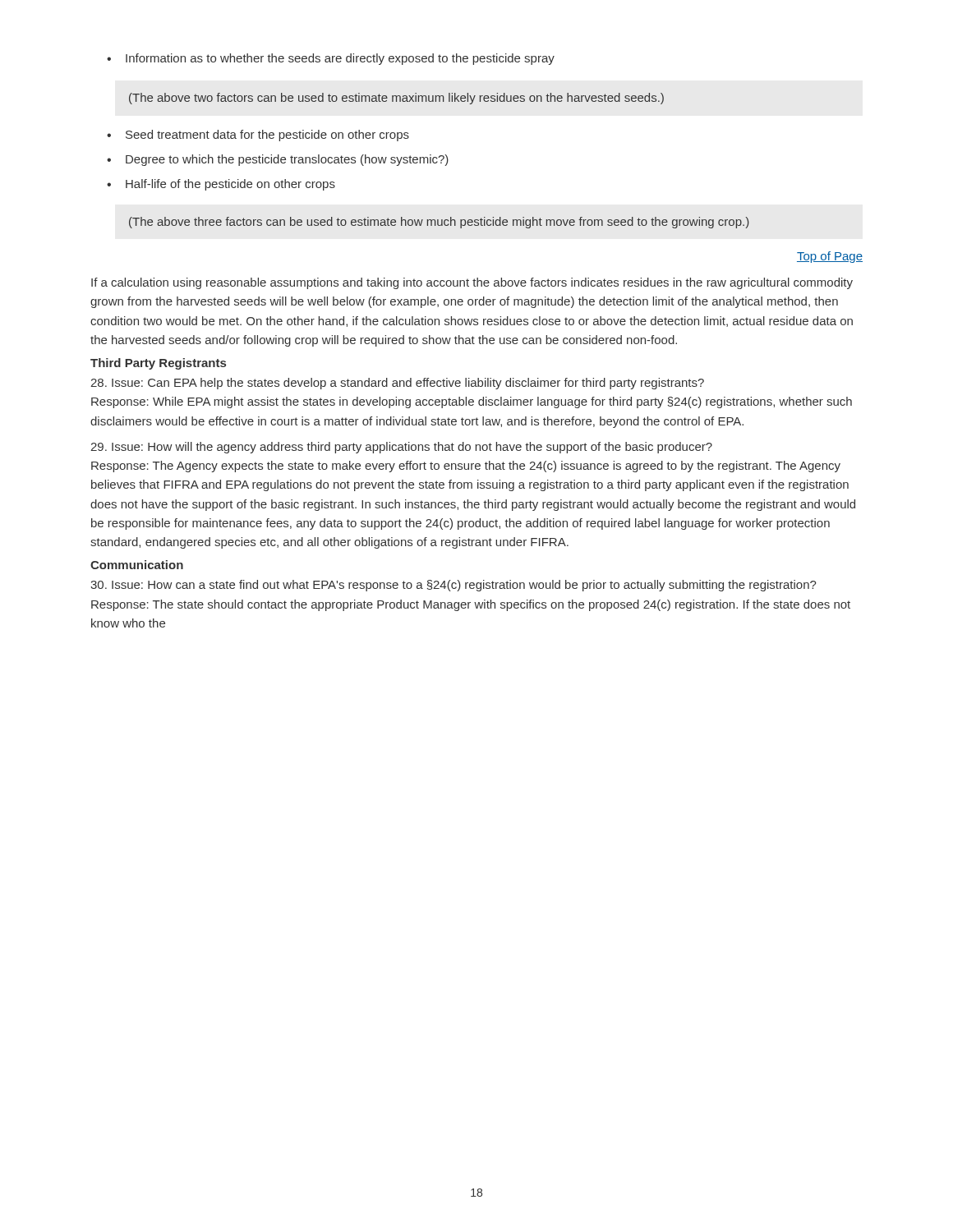Click on the element starting "If a calculation using reasonable assumptions"
Viewport: 953px width, 1232px height.
coord(472,311)
